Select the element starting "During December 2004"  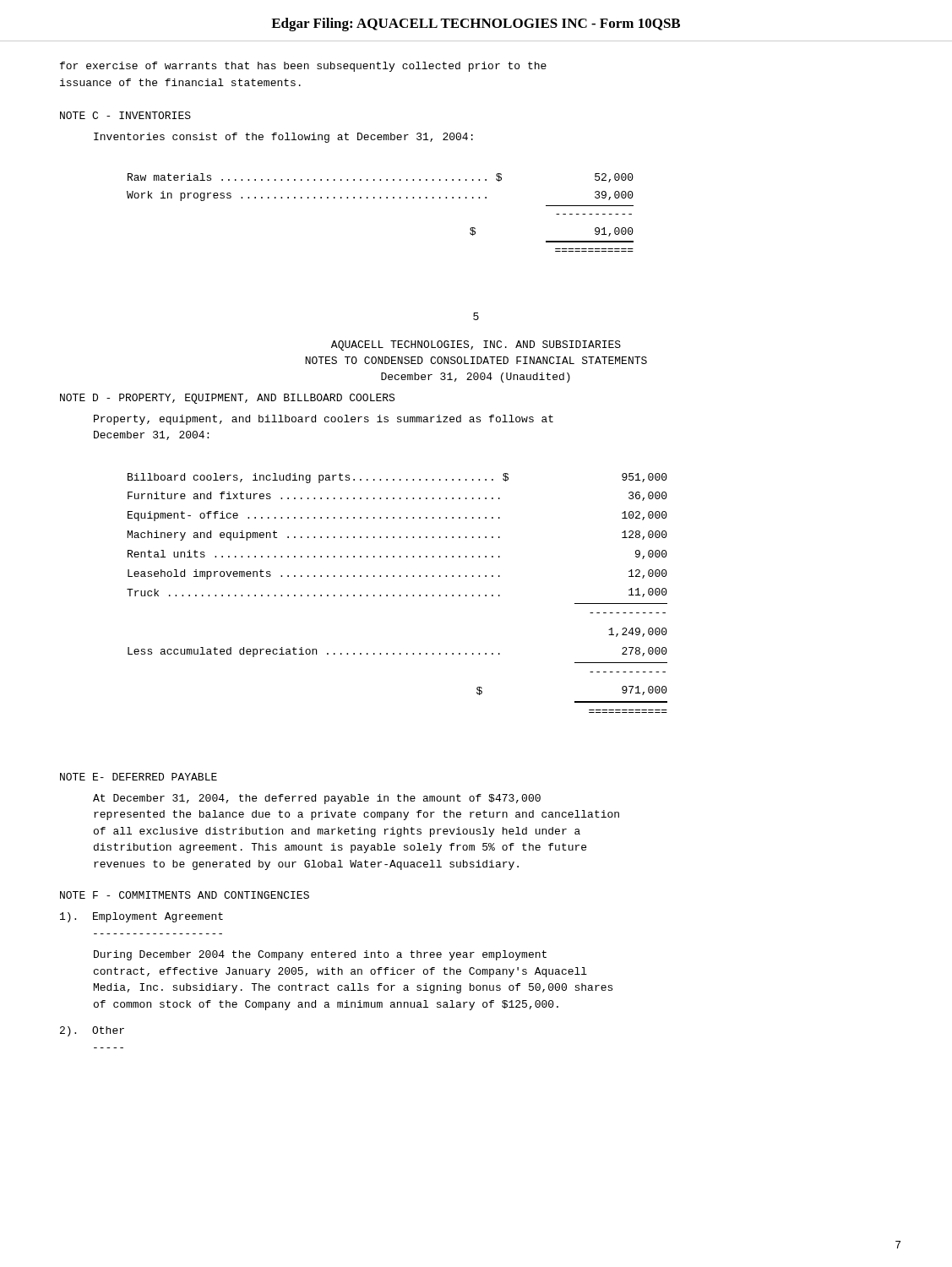tap(353, 980)
